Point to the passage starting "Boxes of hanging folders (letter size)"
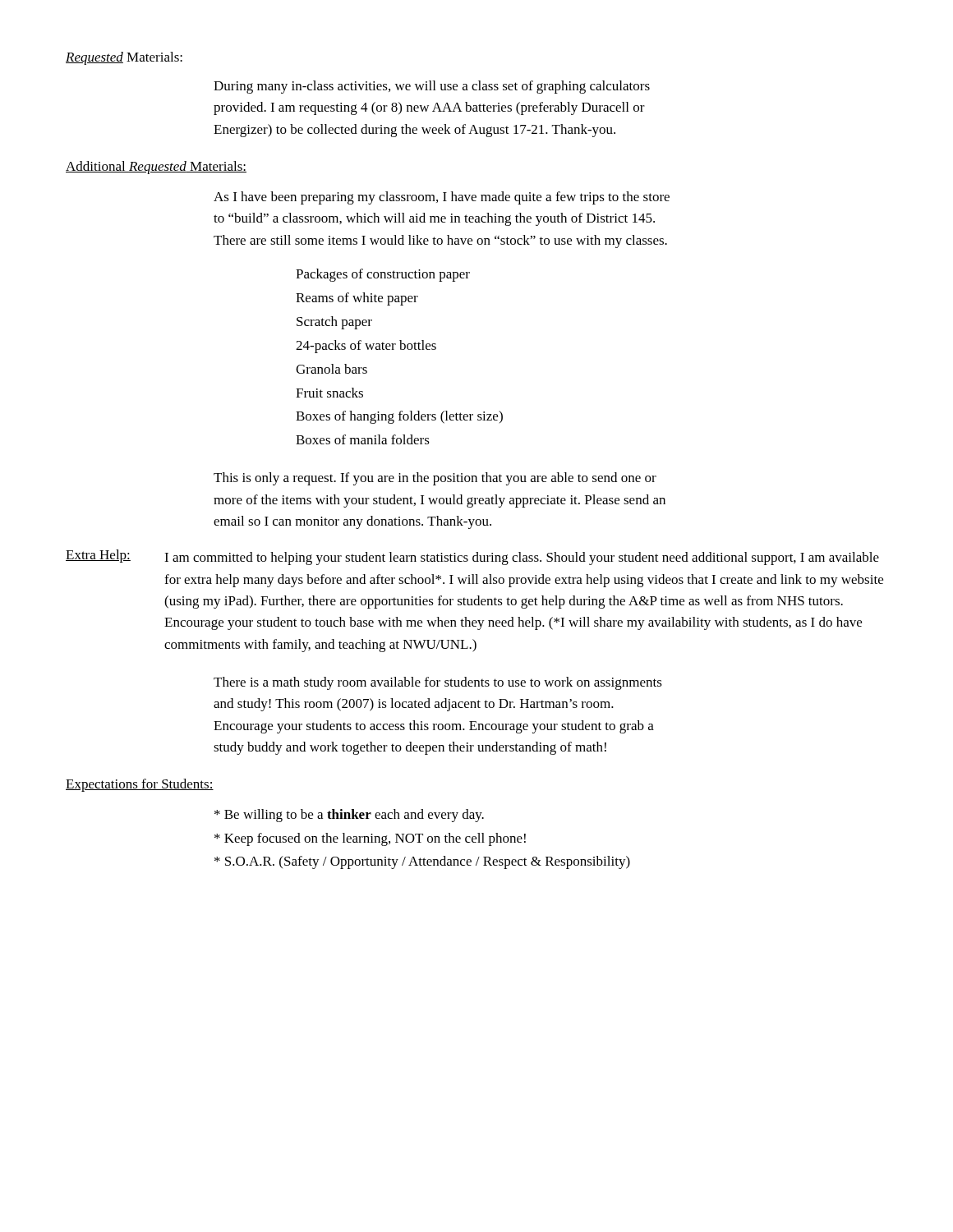 [x=399, y=416]
